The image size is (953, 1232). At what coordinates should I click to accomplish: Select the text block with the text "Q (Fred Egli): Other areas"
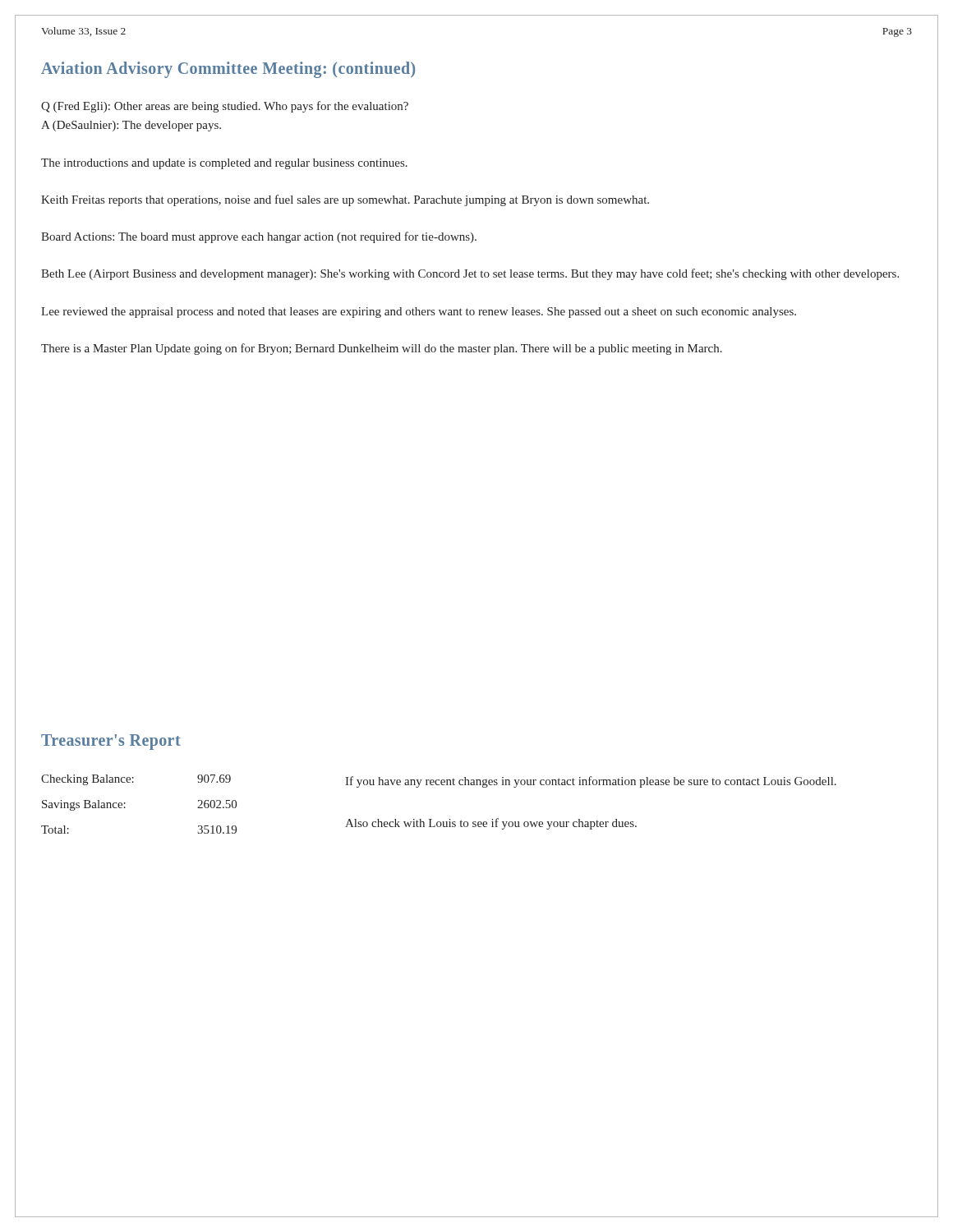tap(225, 116)
